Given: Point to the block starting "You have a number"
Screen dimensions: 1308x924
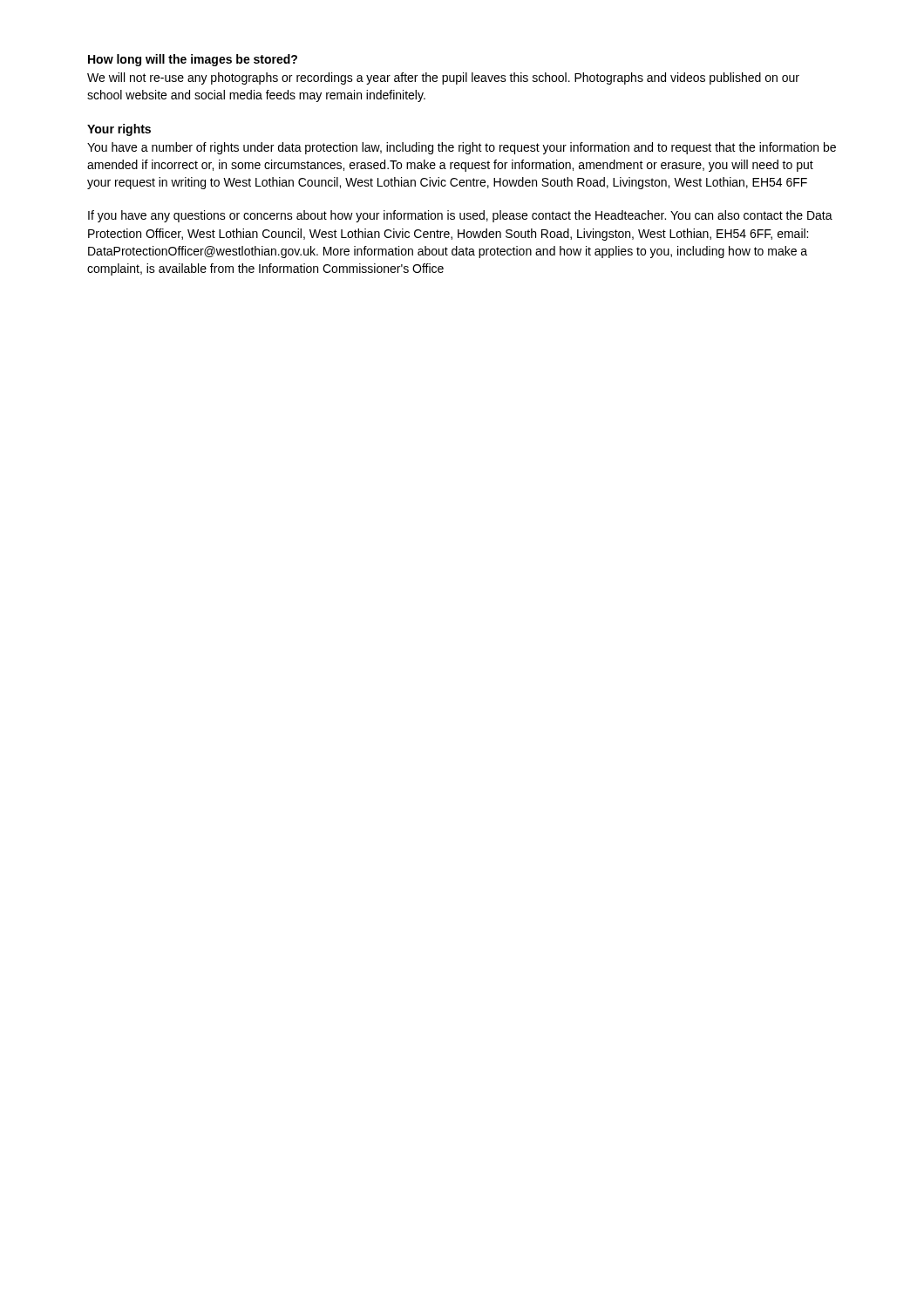Looking at the screenshot, I should pyautogui.click(x=462, y=165).
